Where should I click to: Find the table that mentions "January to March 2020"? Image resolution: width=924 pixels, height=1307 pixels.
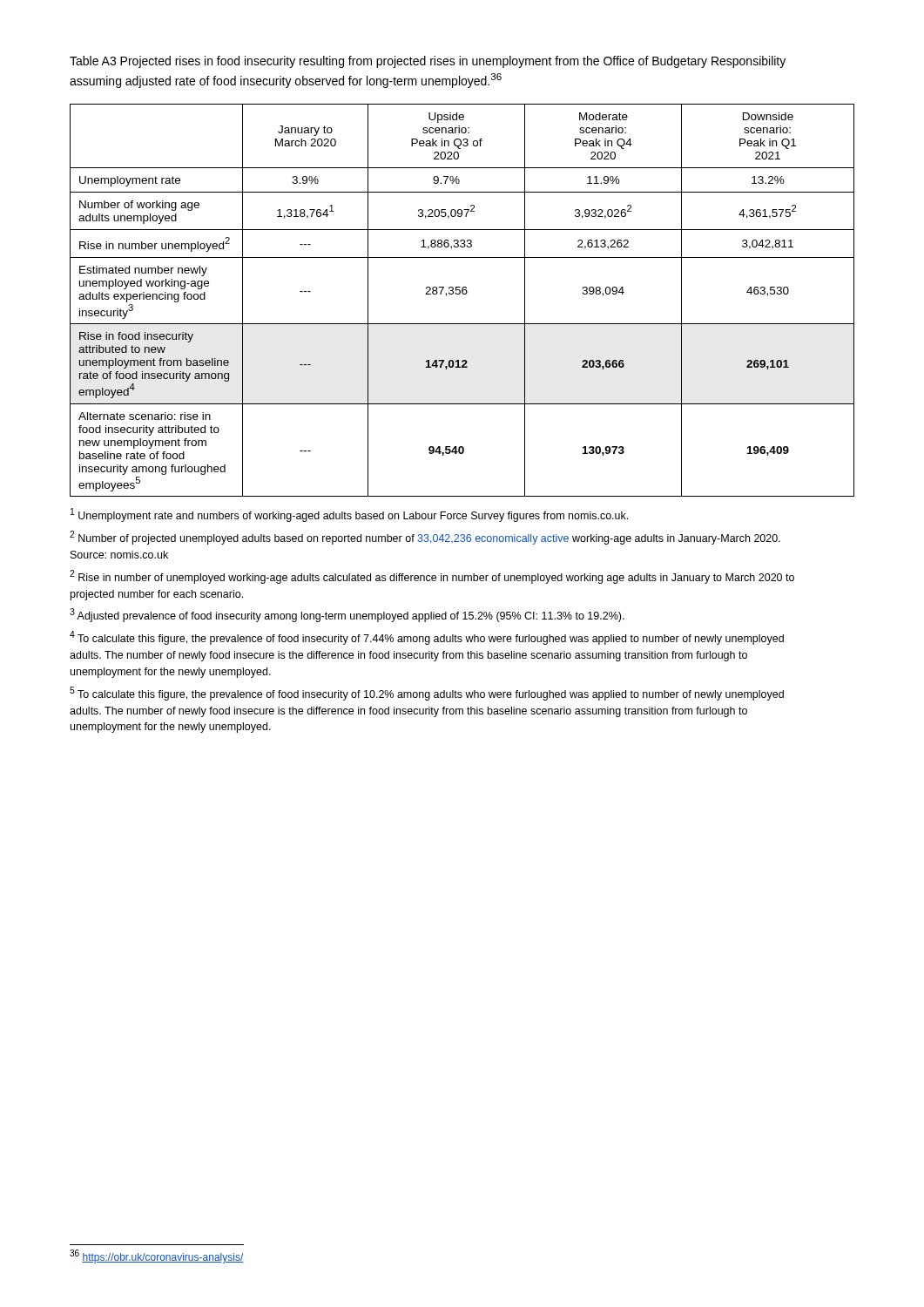462,300
